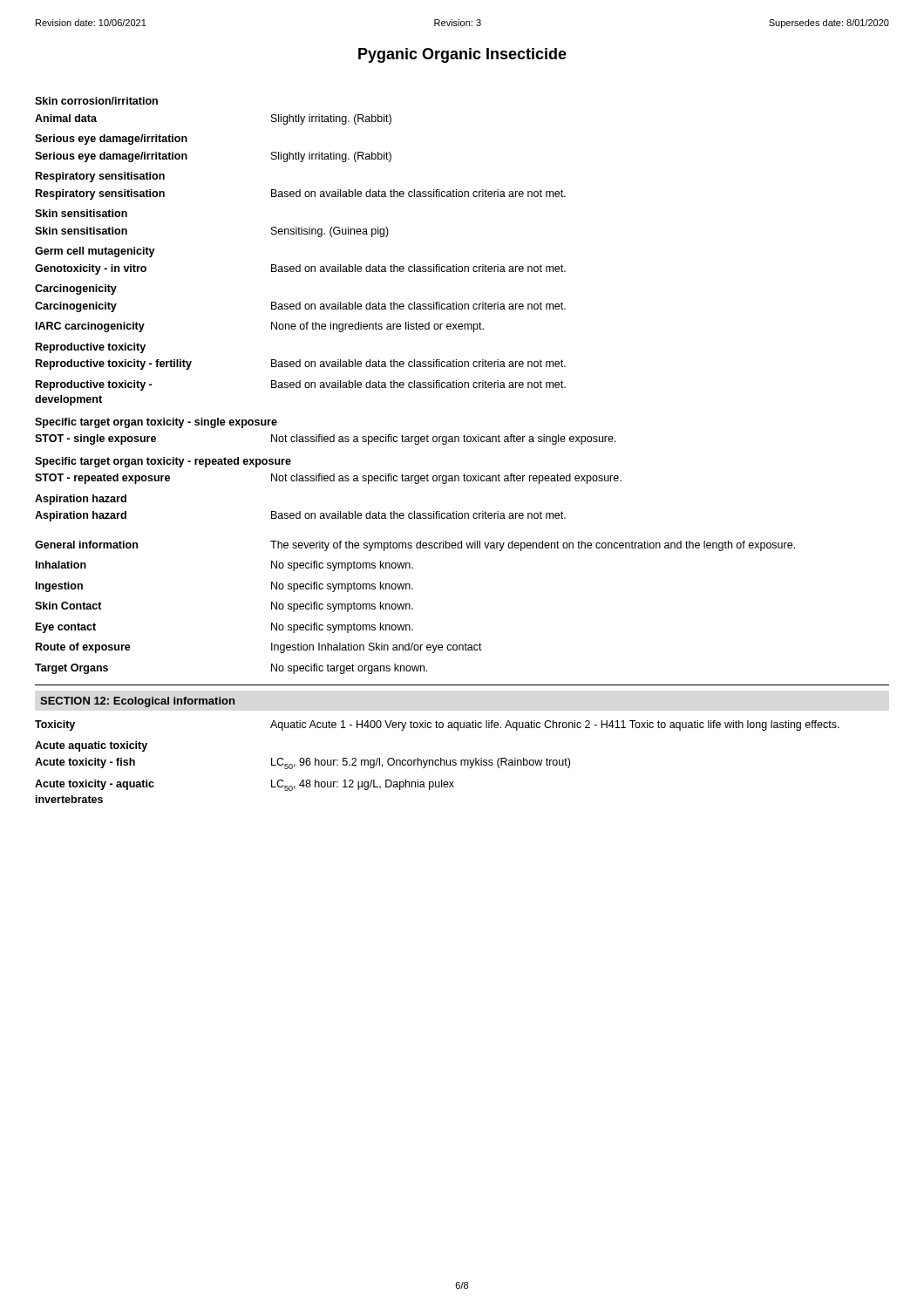Click where it says "Aspiration hazard"
Image resolution: width=924 pixels, height=1308 pixels.
[x=81, y=500]
